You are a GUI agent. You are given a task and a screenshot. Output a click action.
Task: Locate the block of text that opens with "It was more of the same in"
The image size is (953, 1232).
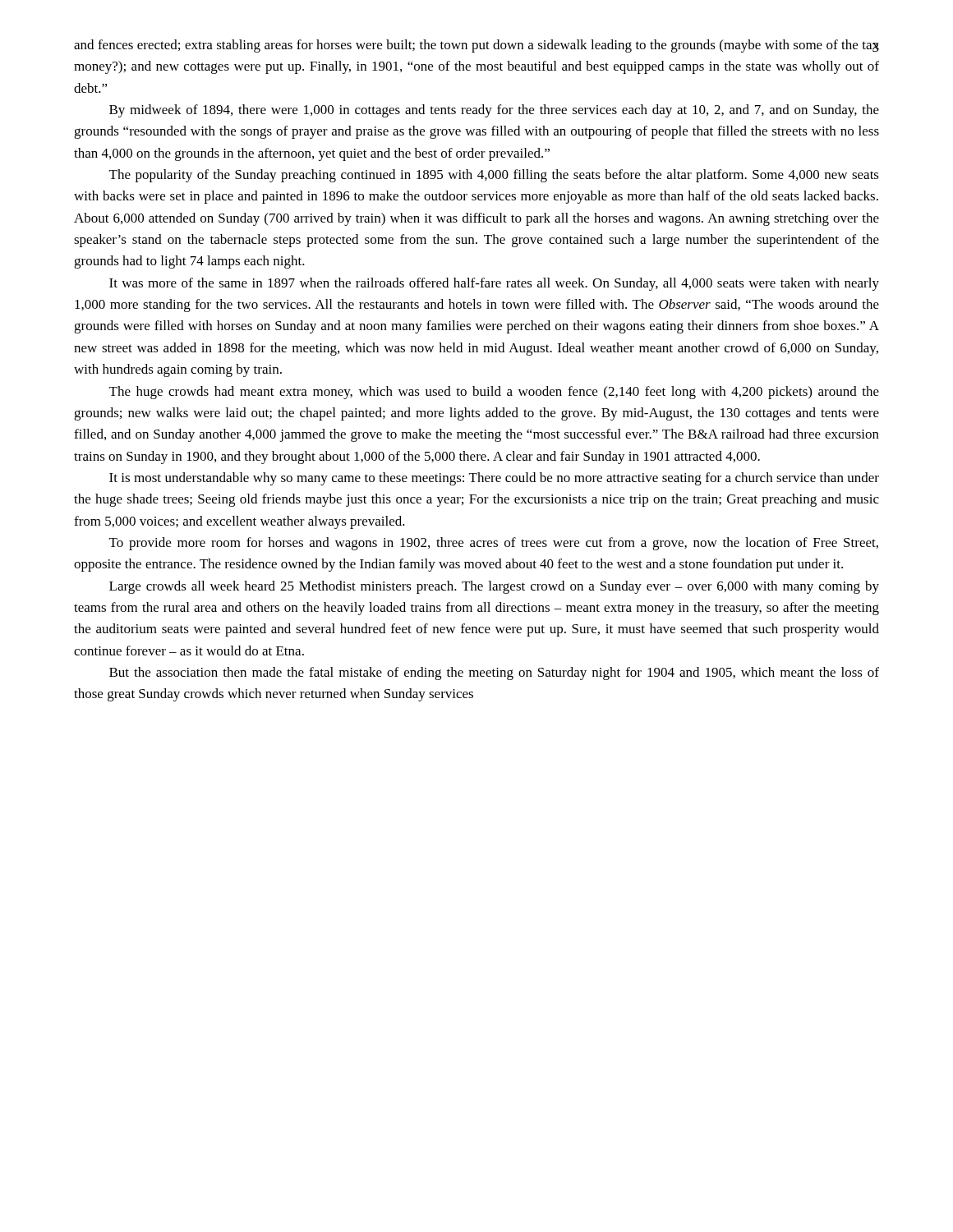(x=476, y=326)
